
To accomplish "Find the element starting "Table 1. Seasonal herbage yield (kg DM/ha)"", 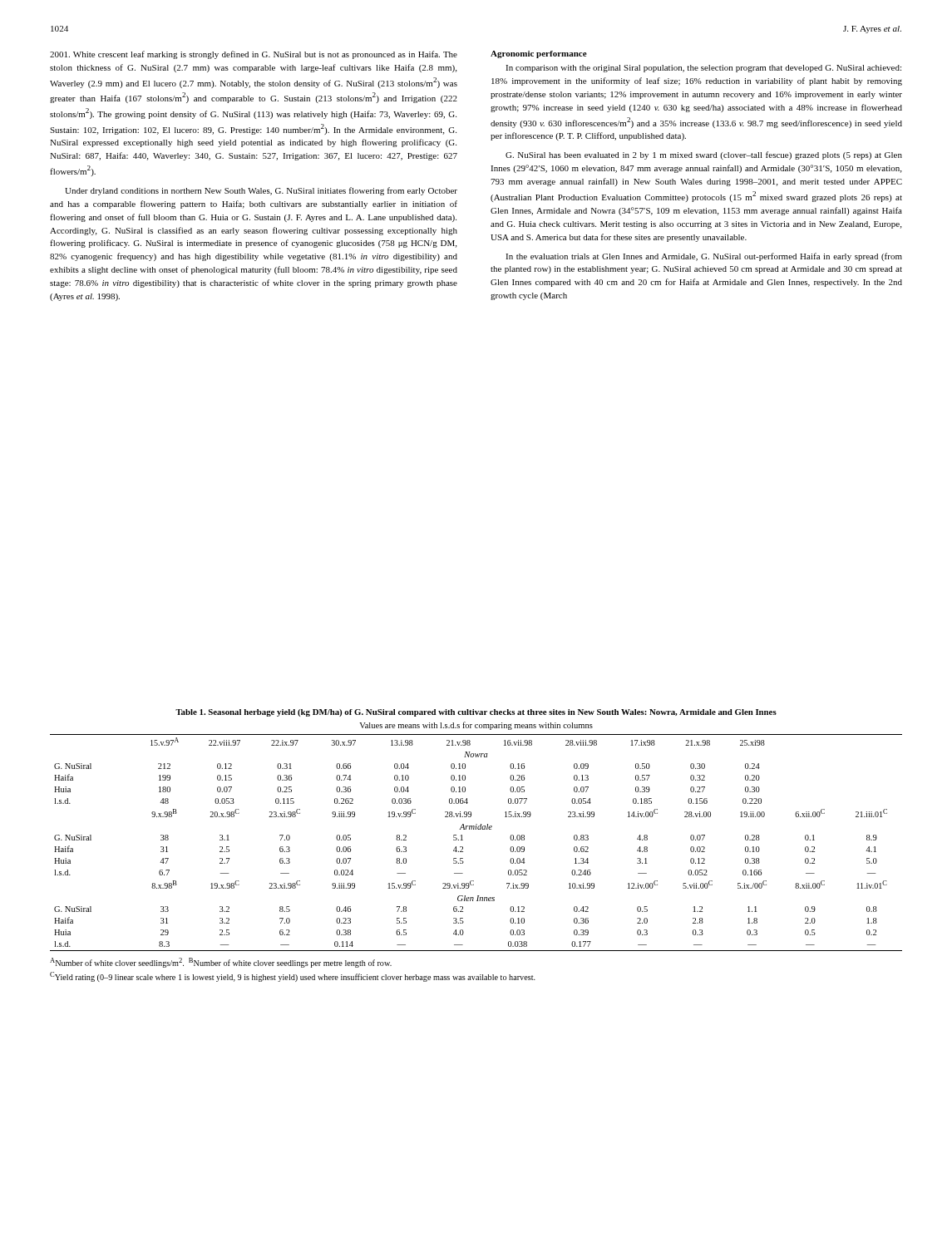I will pyautogui.click(x=476, y=712).
